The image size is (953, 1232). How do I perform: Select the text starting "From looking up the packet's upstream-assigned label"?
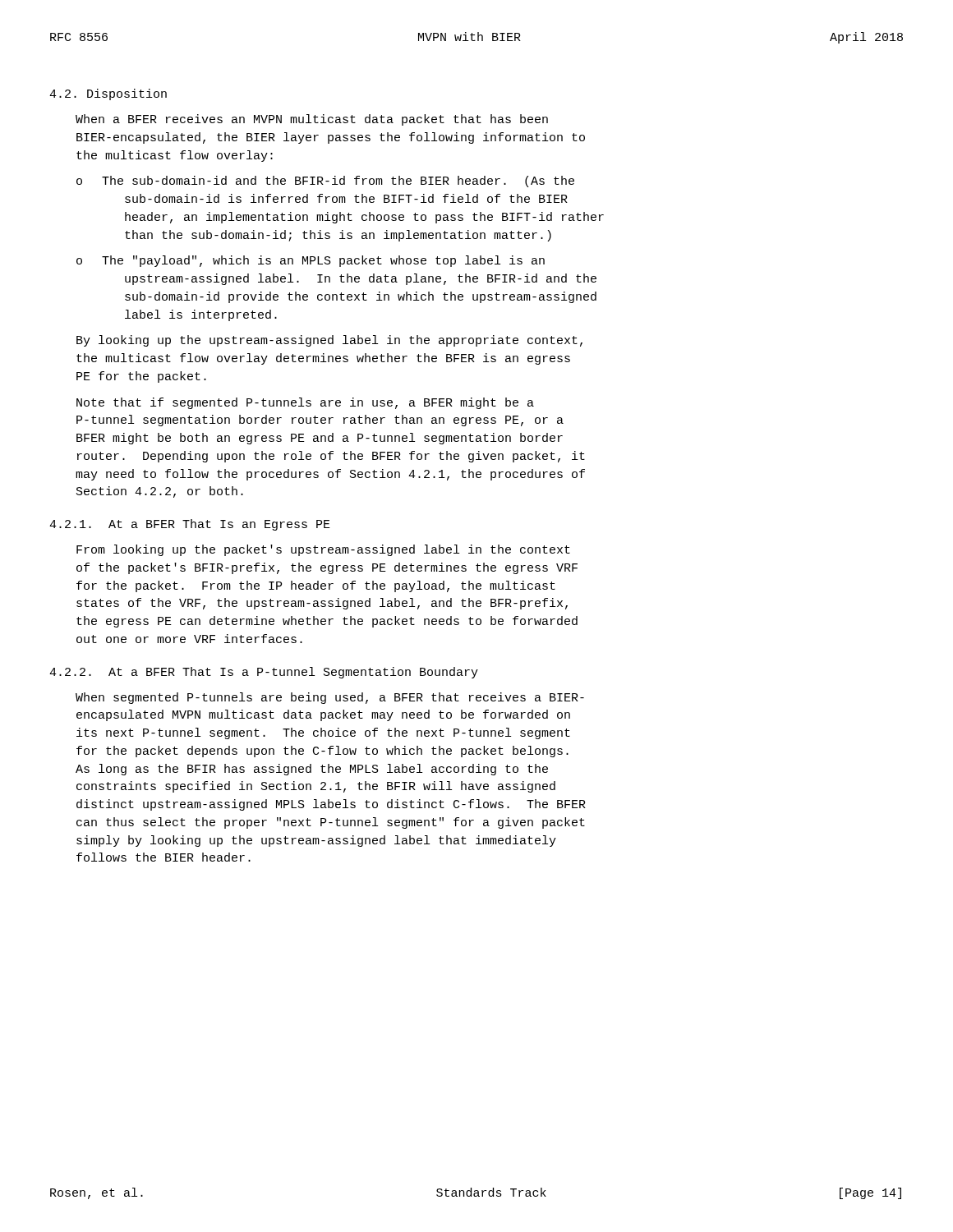point(327,595)
